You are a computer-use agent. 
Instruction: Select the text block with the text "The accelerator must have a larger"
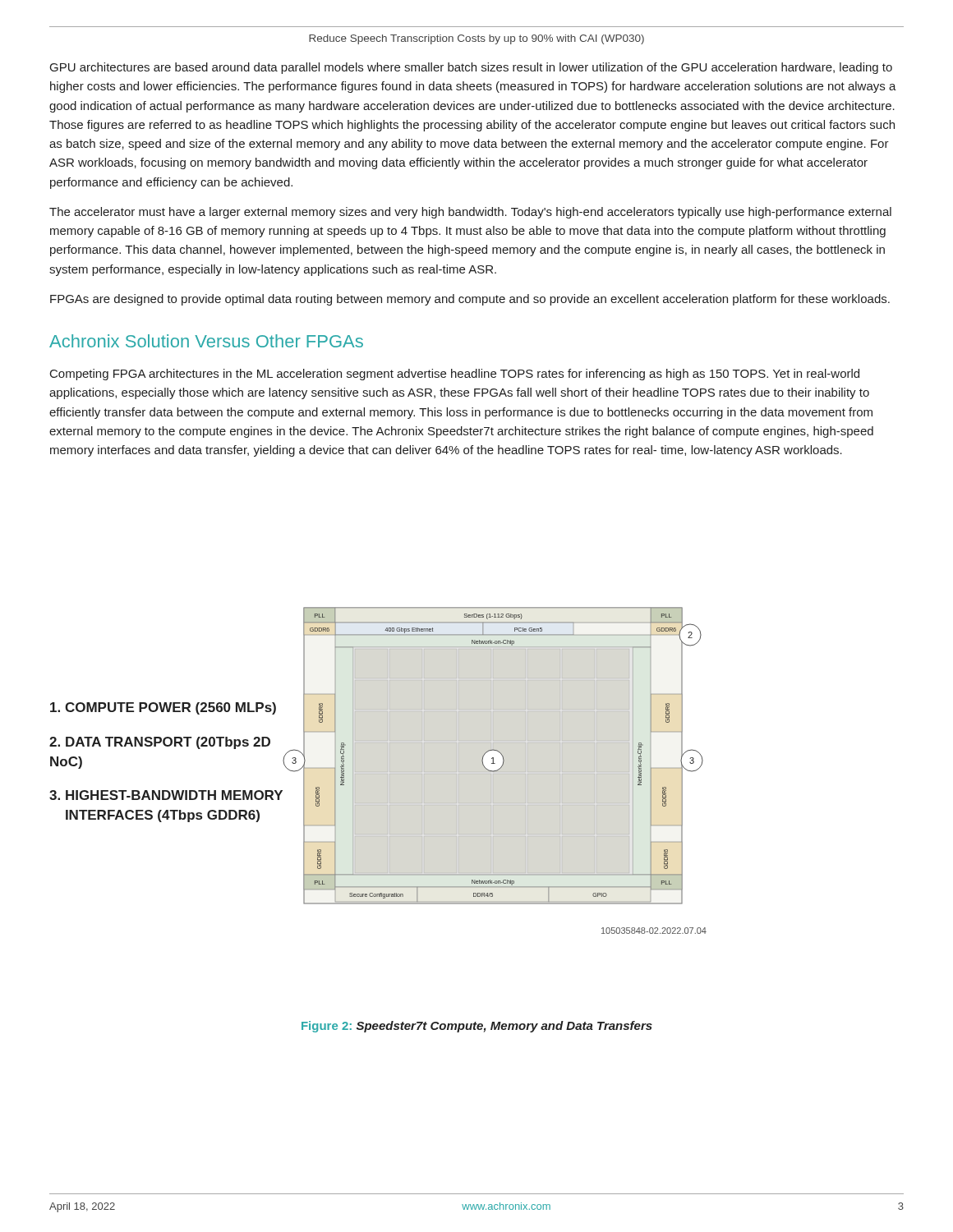coord(471,240)
